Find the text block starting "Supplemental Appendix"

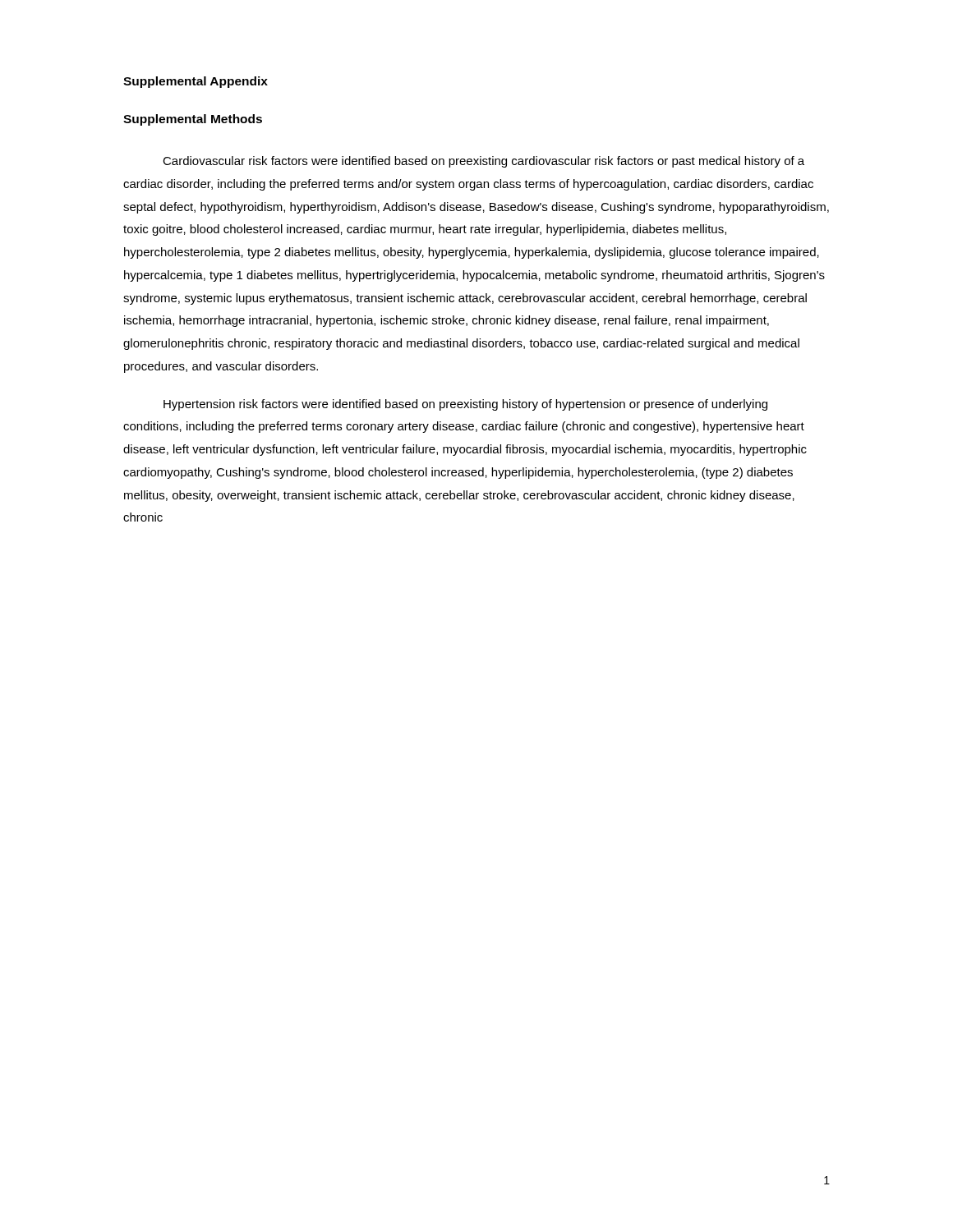tap(196, 81)
